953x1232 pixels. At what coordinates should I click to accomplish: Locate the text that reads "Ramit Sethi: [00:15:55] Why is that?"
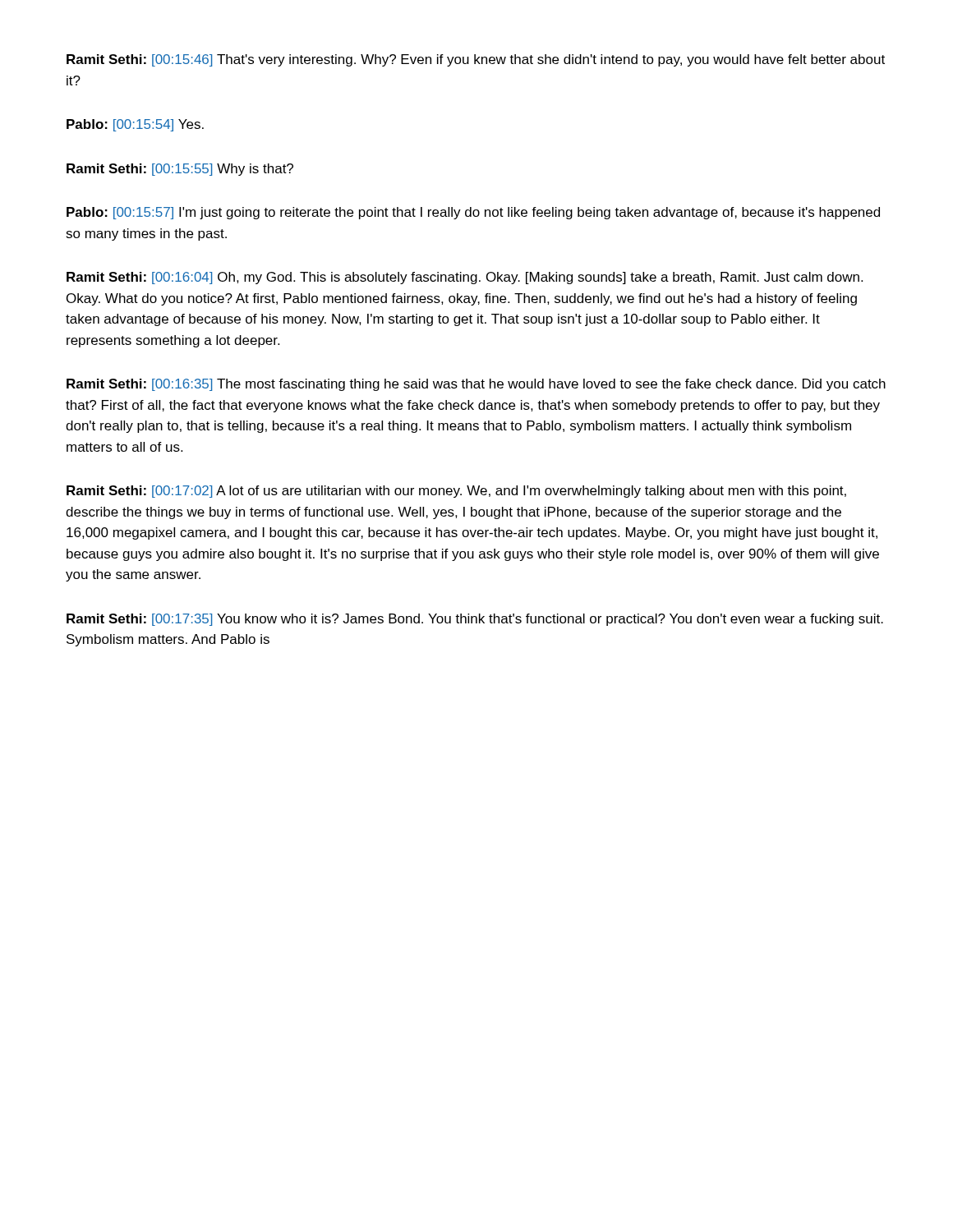[180, 168]
